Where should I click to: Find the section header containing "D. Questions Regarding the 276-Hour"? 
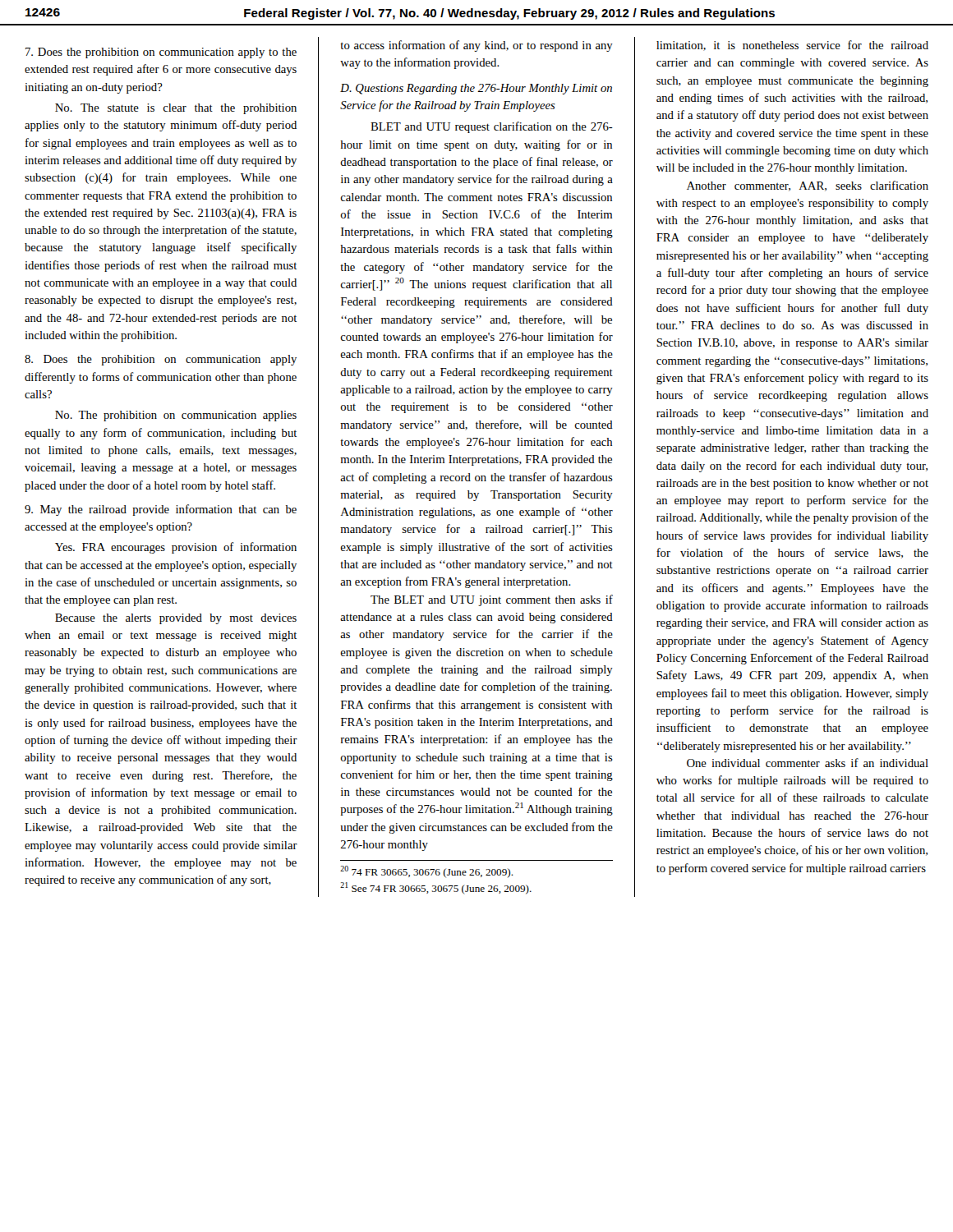point(476,97)
